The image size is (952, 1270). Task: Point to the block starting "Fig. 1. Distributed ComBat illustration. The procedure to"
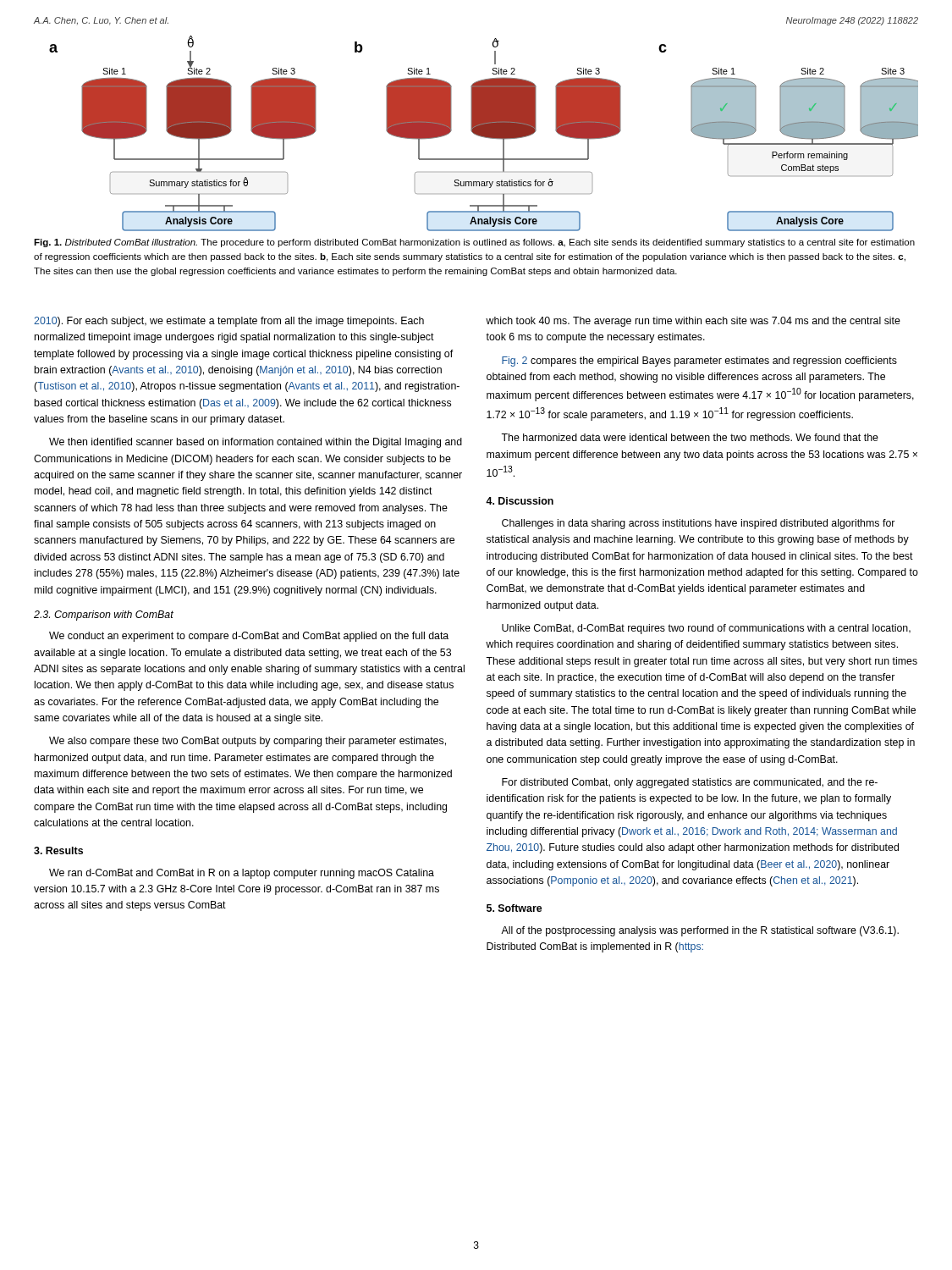(x=474, y=257)
